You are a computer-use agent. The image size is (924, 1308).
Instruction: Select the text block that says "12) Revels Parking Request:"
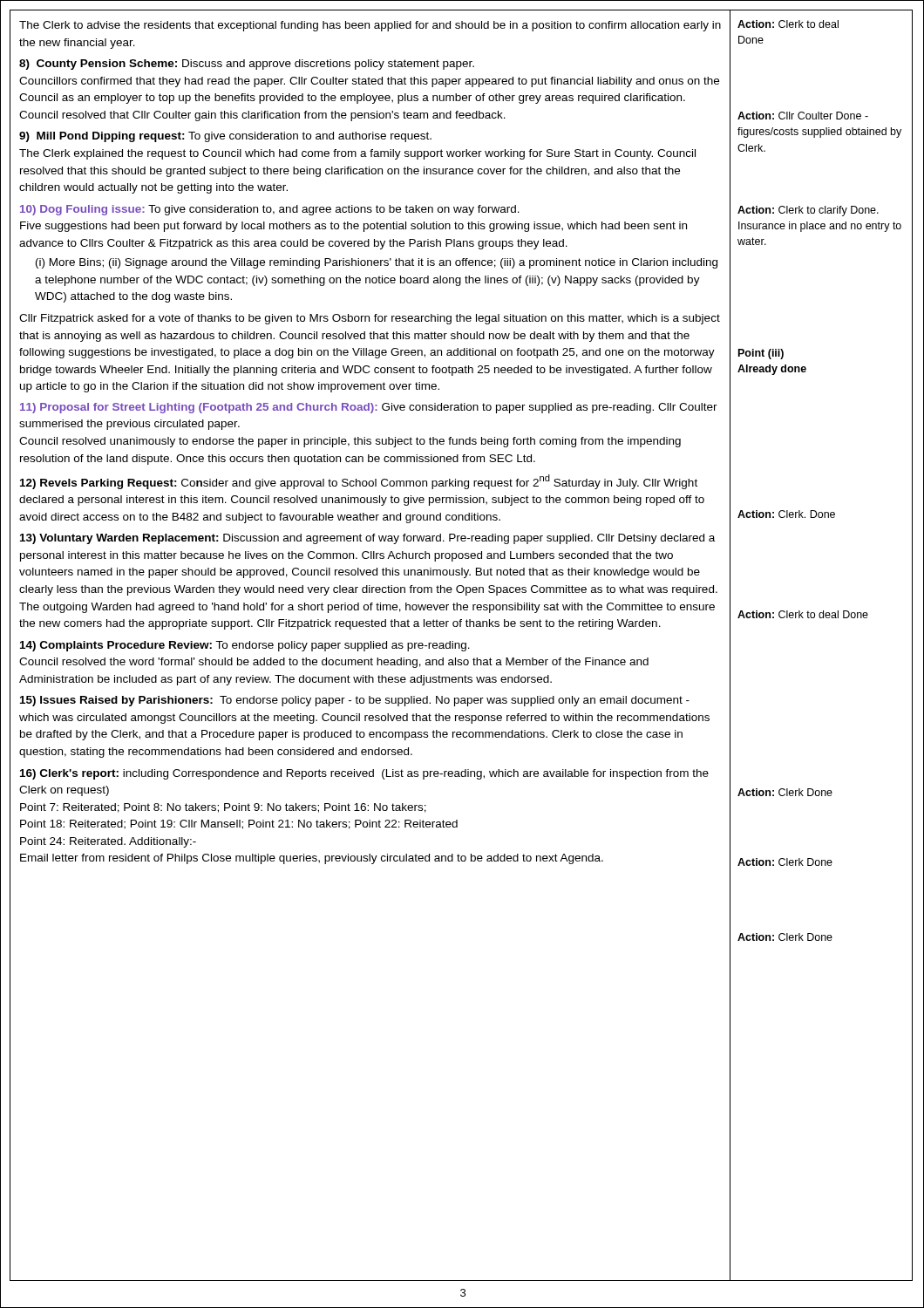[x=362, y=498]
